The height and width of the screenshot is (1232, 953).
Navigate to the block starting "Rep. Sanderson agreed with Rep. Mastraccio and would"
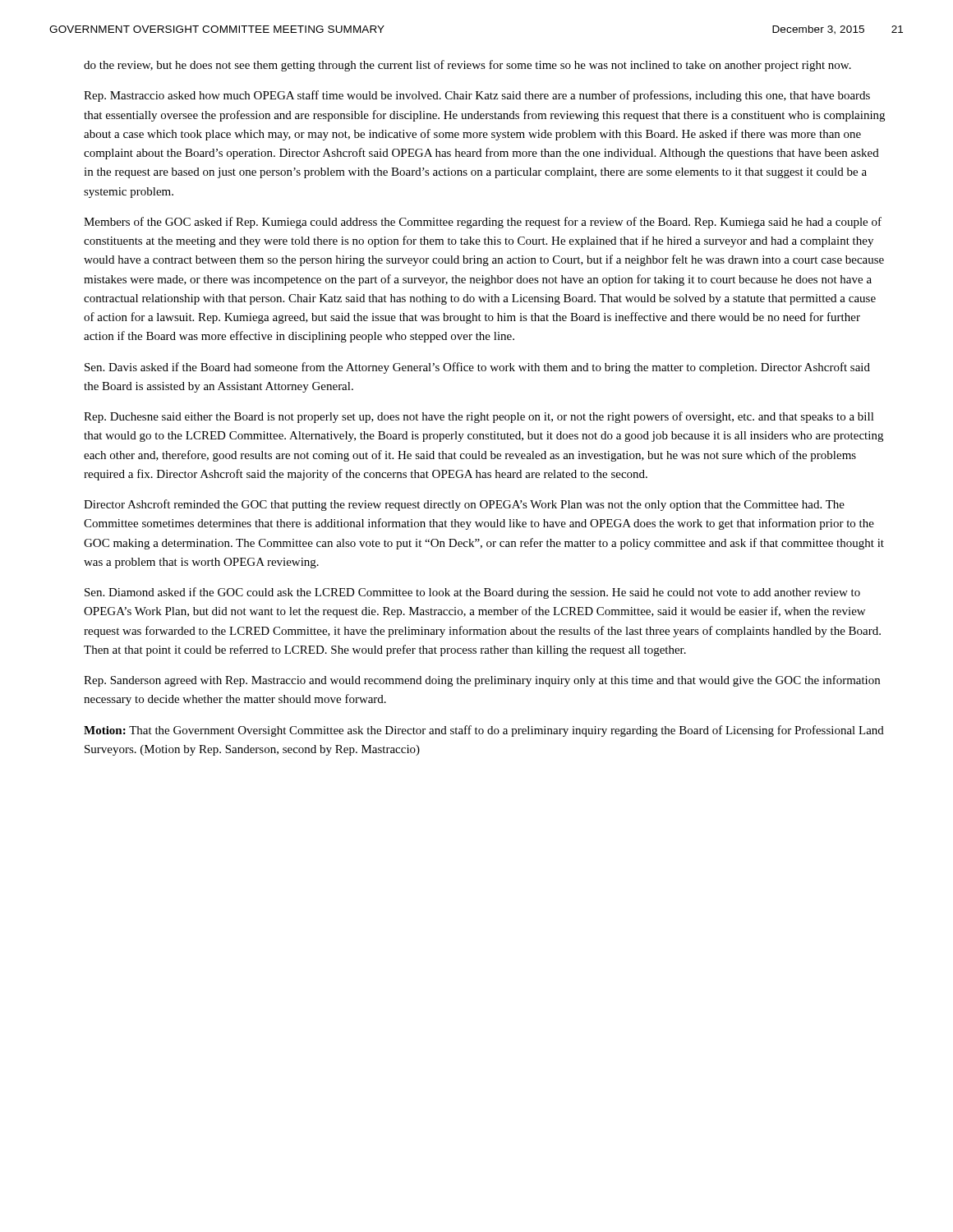point(482,690)
